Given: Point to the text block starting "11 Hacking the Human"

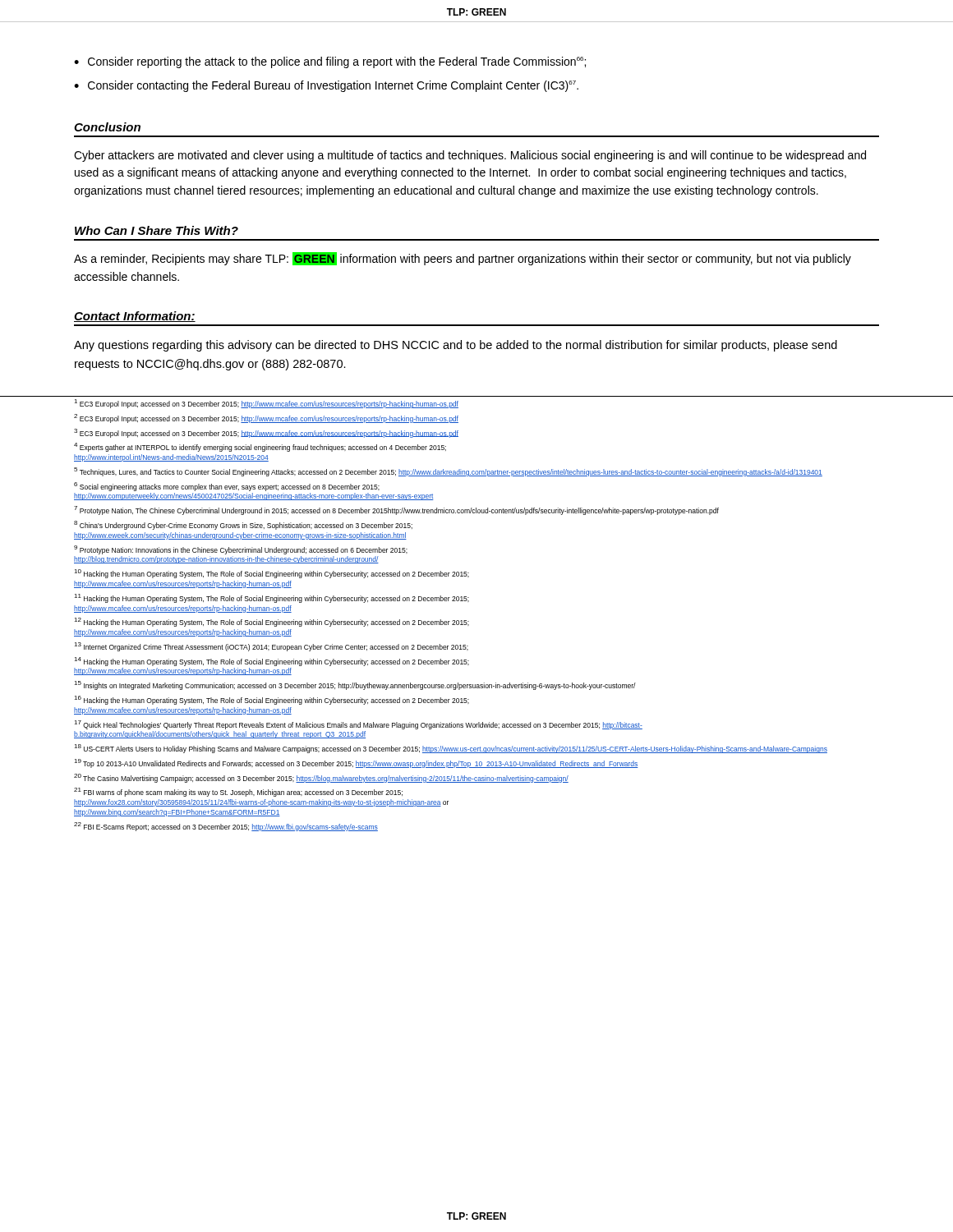Looking at the screenshot, I should 272,602.
